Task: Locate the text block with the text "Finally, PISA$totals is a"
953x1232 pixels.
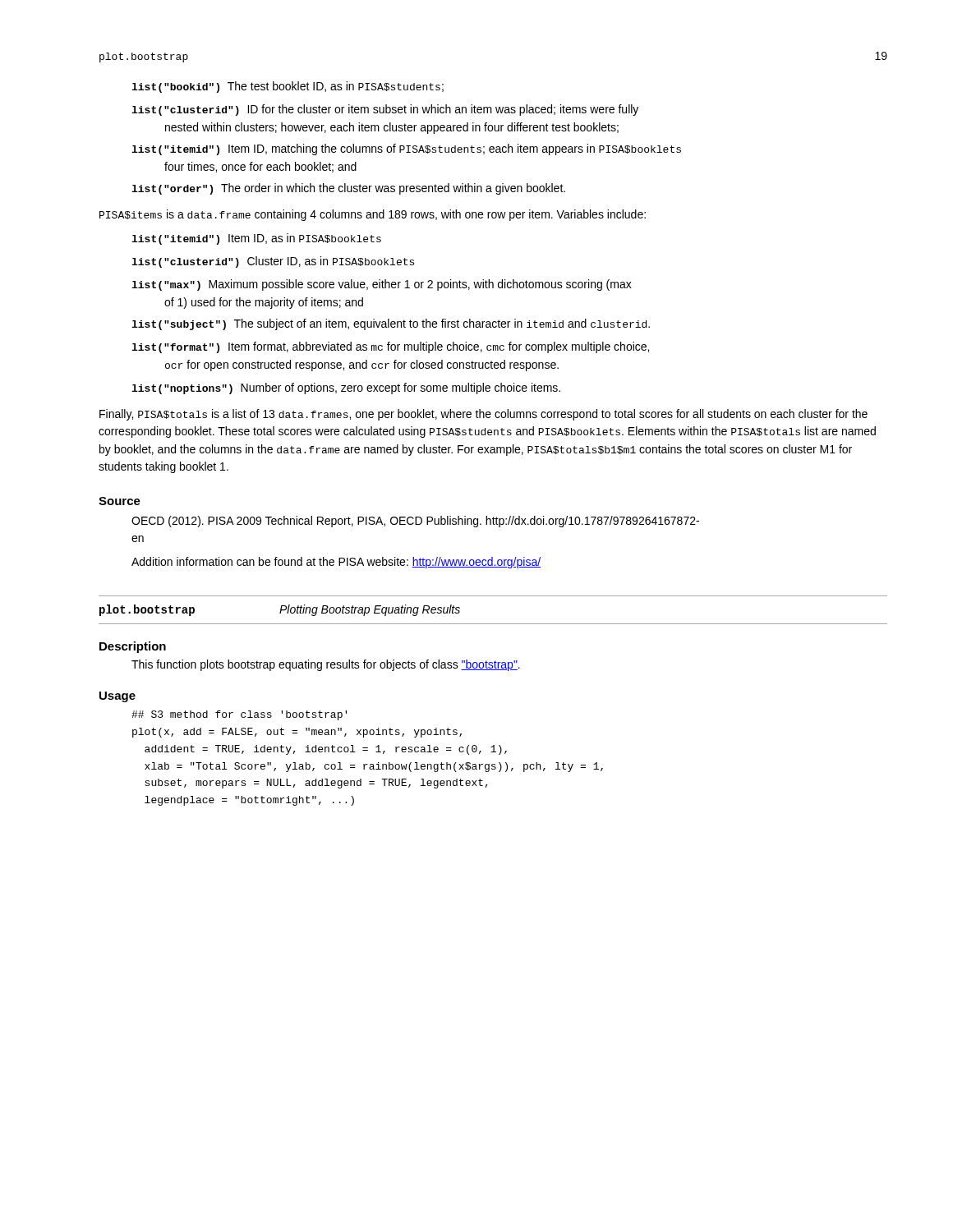Action: (x=488, y=440)
